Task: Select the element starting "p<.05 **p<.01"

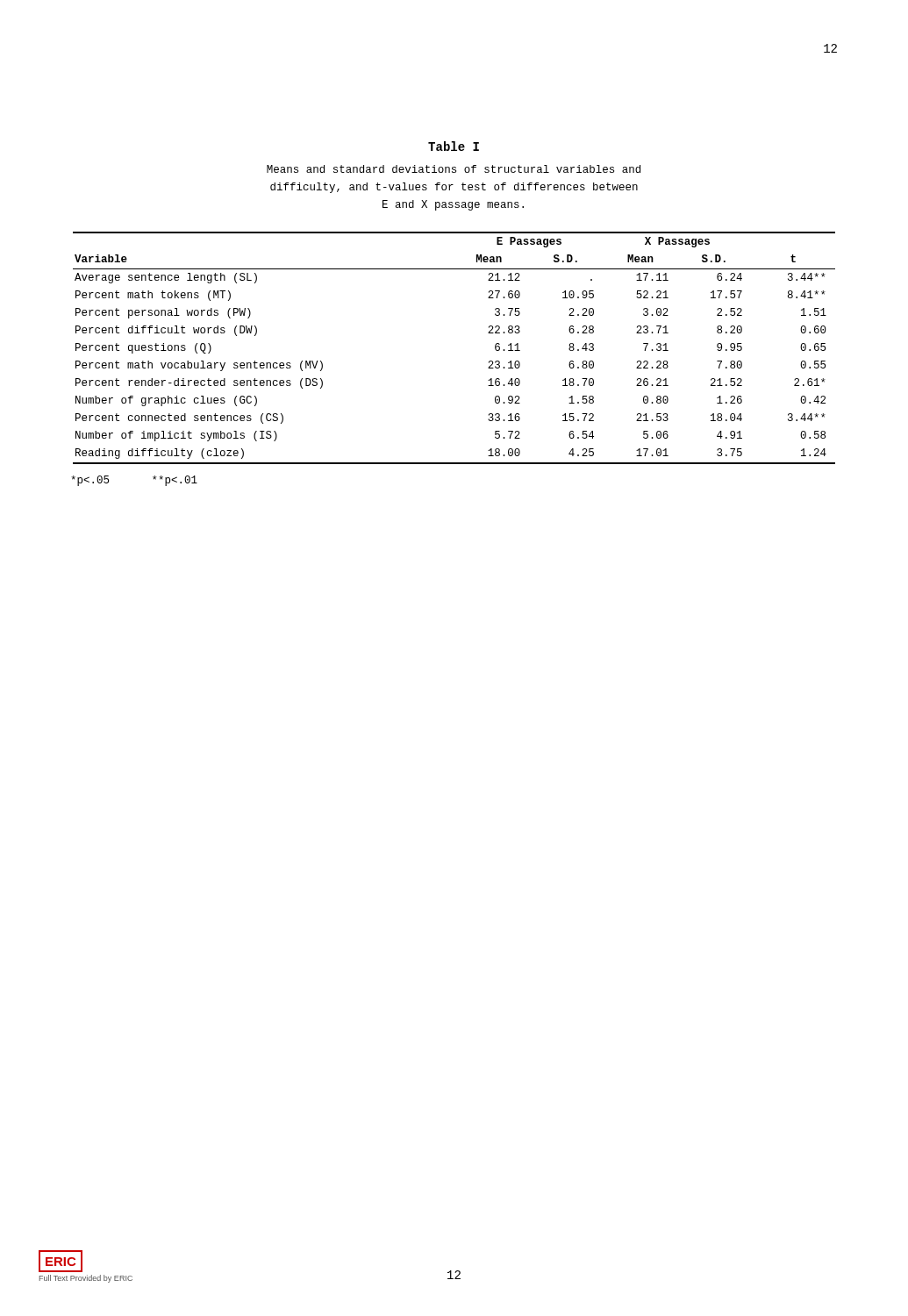Action: pos(86,480)
